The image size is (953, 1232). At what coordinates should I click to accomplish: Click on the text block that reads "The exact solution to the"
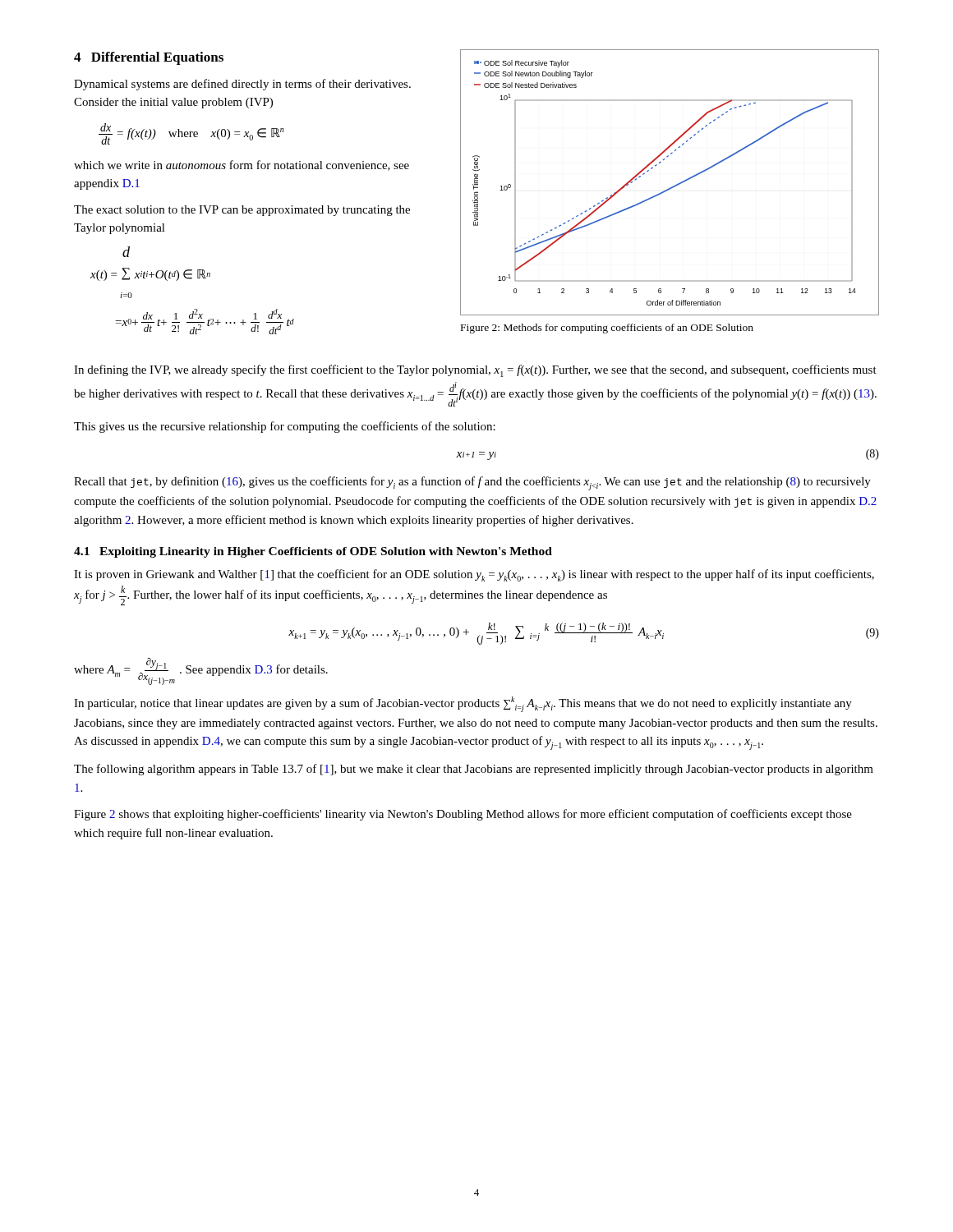(242, 218)
